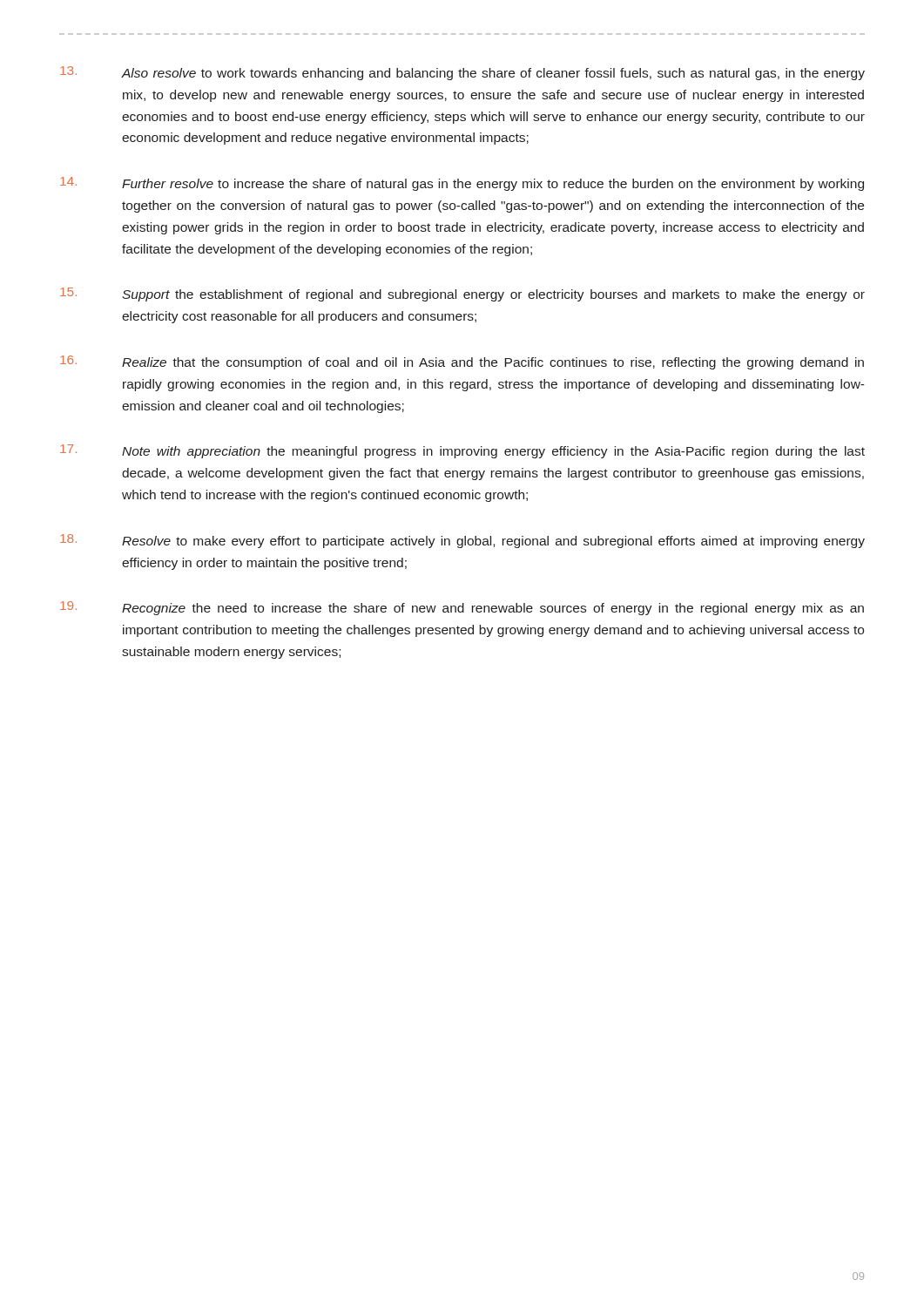Select the list item with the text "18. Resolve to make every effort to participate"
Screen dimensions: 1307x924
click(462, 552)
